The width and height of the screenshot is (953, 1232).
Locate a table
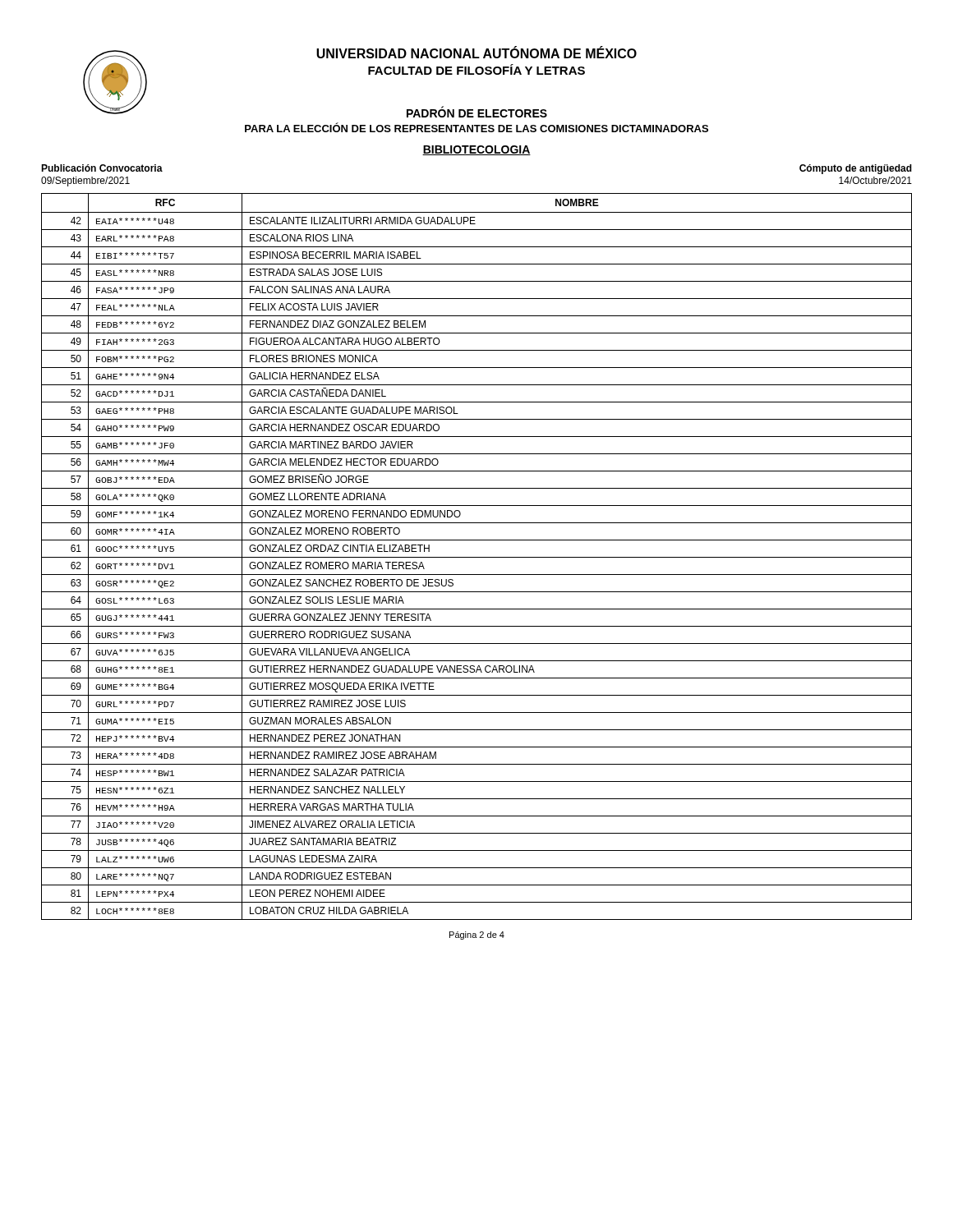[476, 556]
